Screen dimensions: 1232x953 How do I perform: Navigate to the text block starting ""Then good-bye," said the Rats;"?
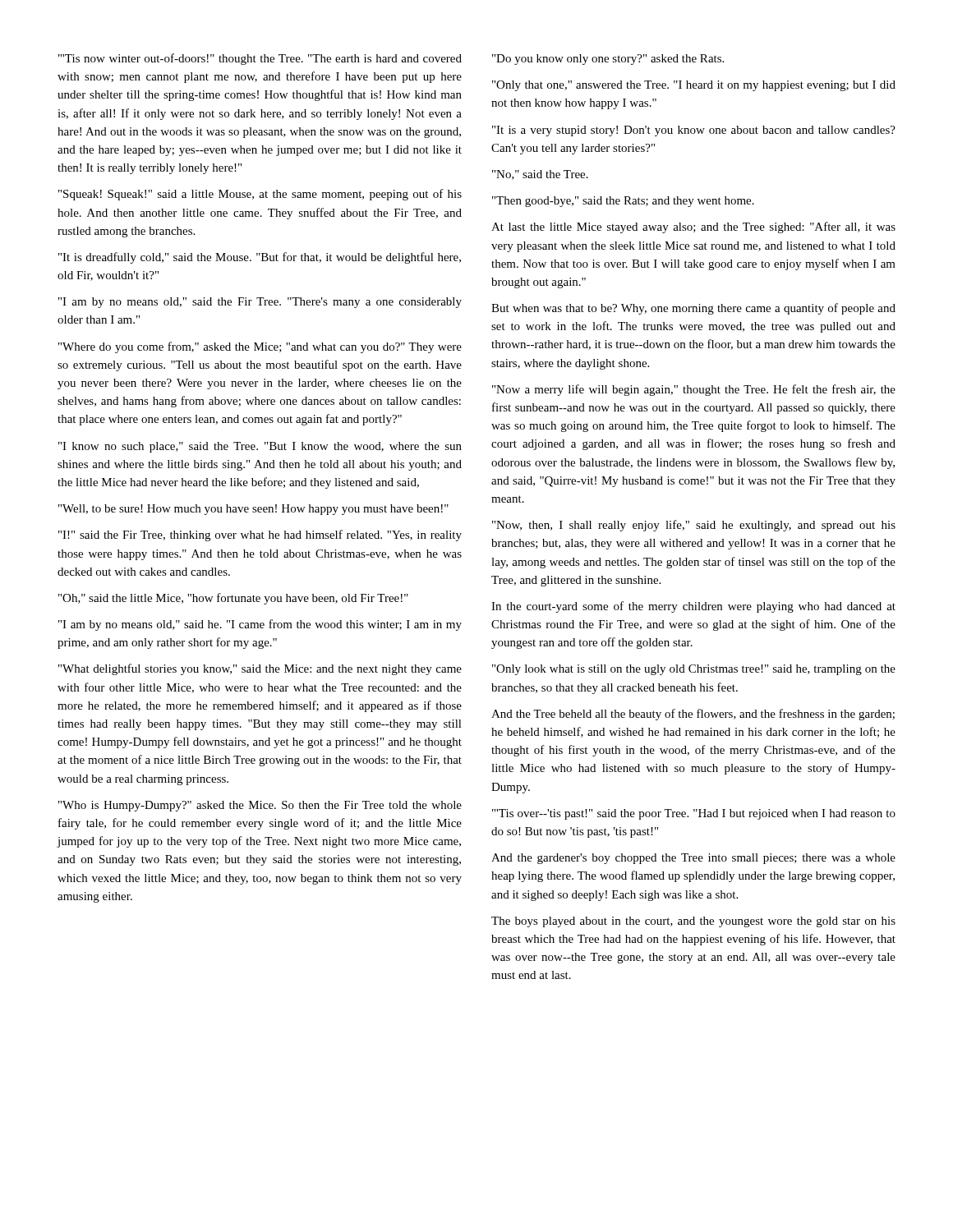pos(693,201)
